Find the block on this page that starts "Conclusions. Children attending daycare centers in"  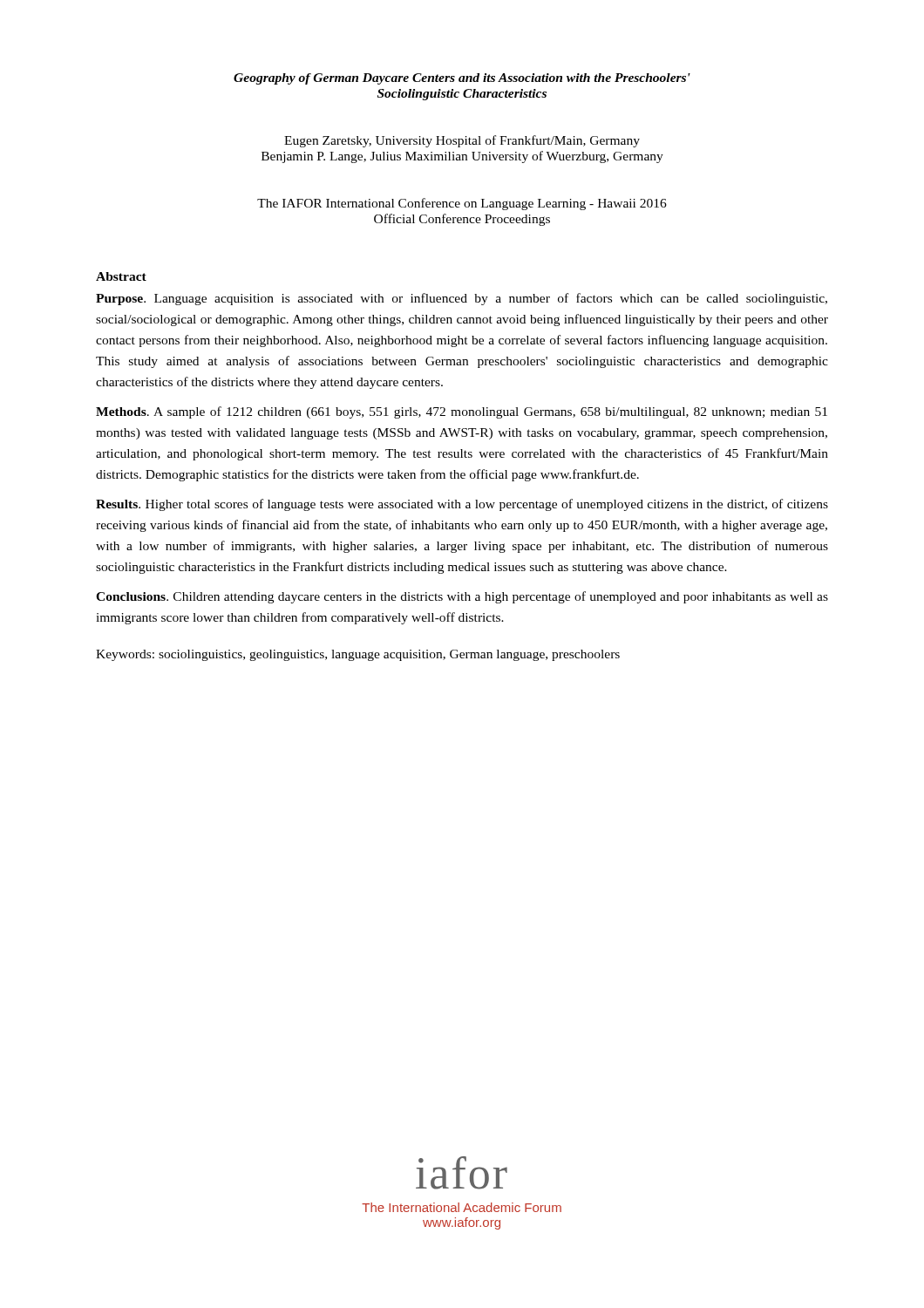pos(462,607)
